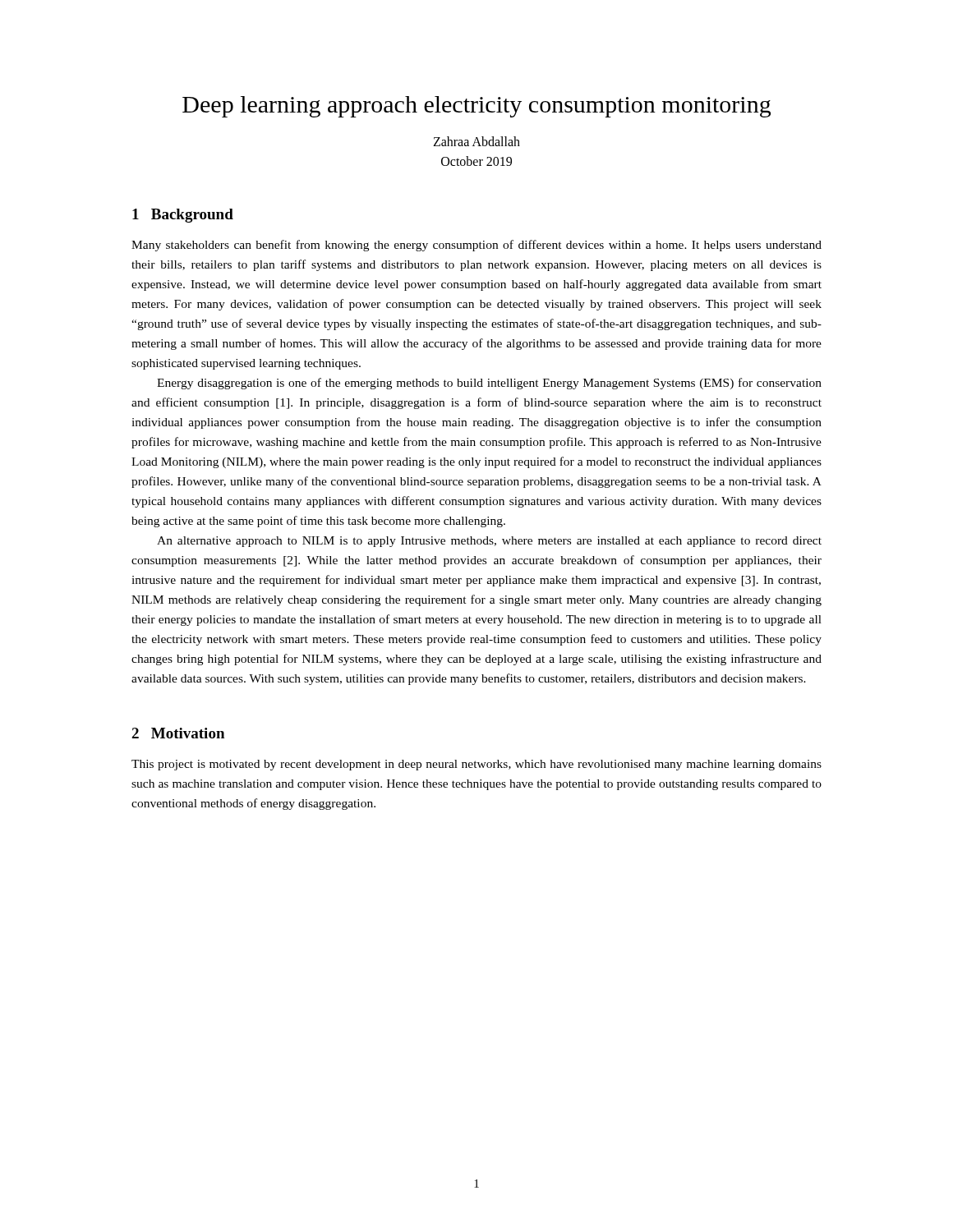The height and width of the screenshot is (1232, 953).
Task: Find "Deep learning approach electricity consumption monitoring" on this page
Action: pyautogui.click(x=476, y=104)
